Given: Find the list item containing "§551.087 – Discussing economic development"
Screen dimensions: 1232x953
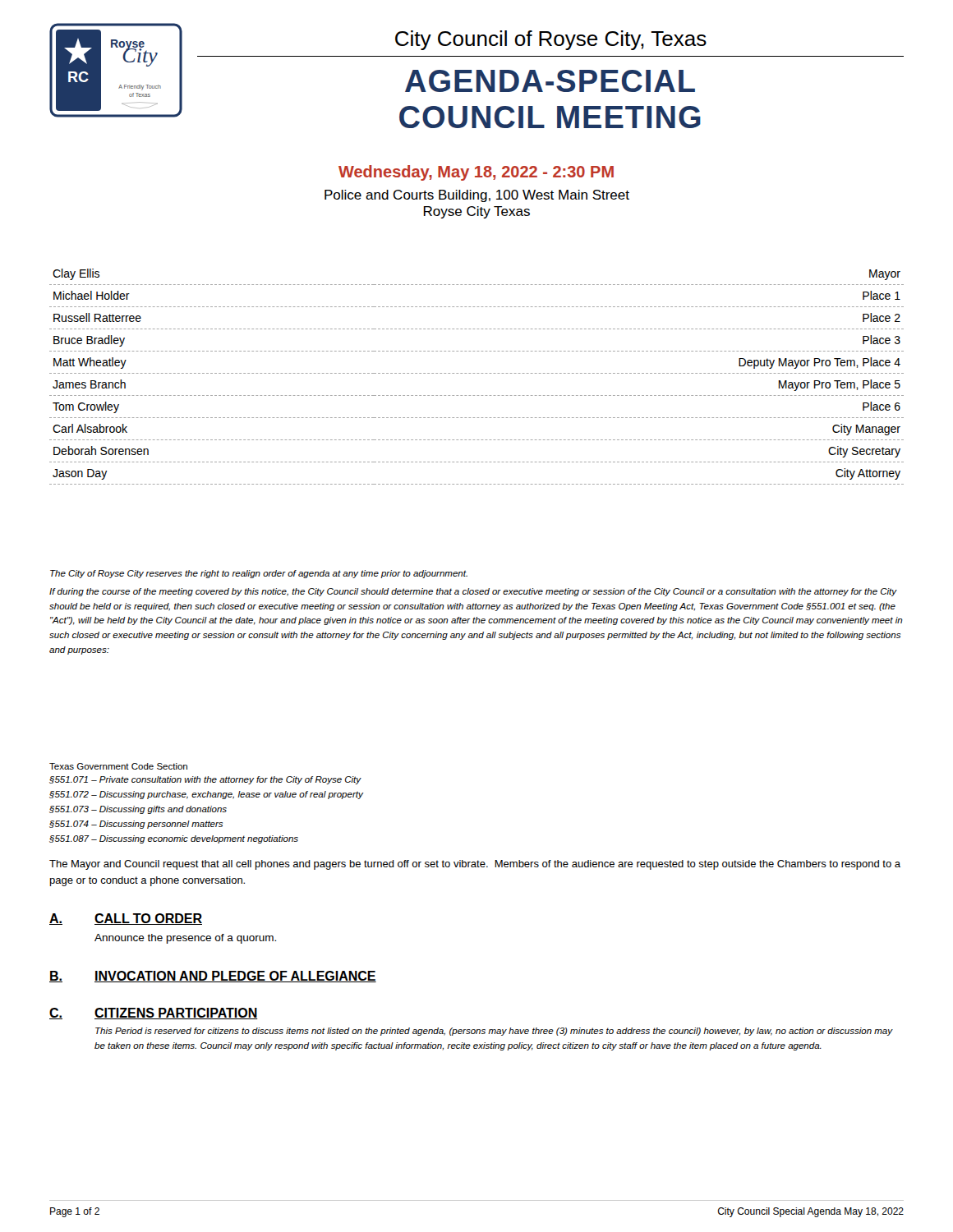Looking at the screenshot, I should tap(174, 839).
